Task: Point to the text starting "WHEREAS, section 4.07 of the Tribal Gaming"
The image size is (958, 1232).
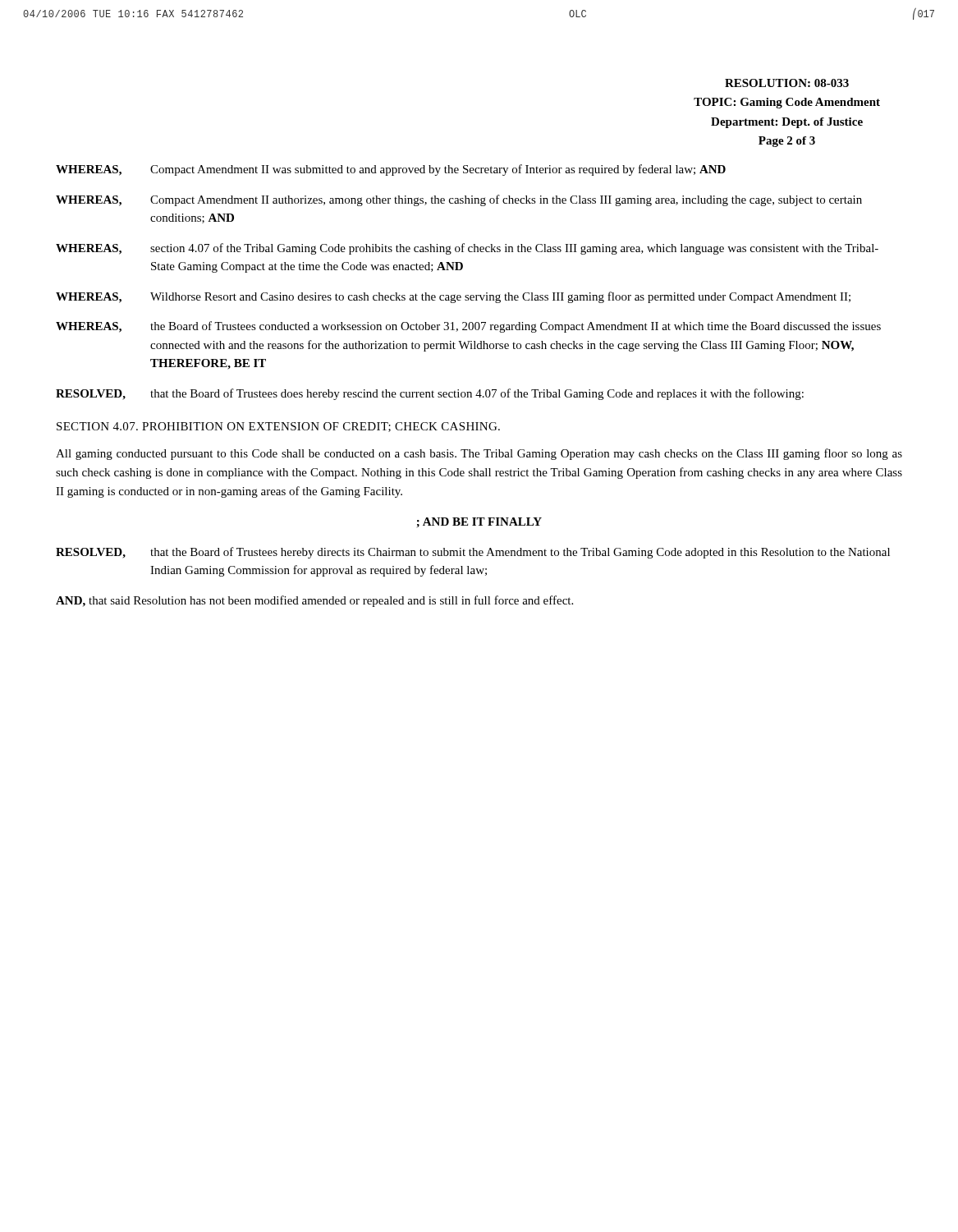Action: pyautogui.click(x=479, y=257)
